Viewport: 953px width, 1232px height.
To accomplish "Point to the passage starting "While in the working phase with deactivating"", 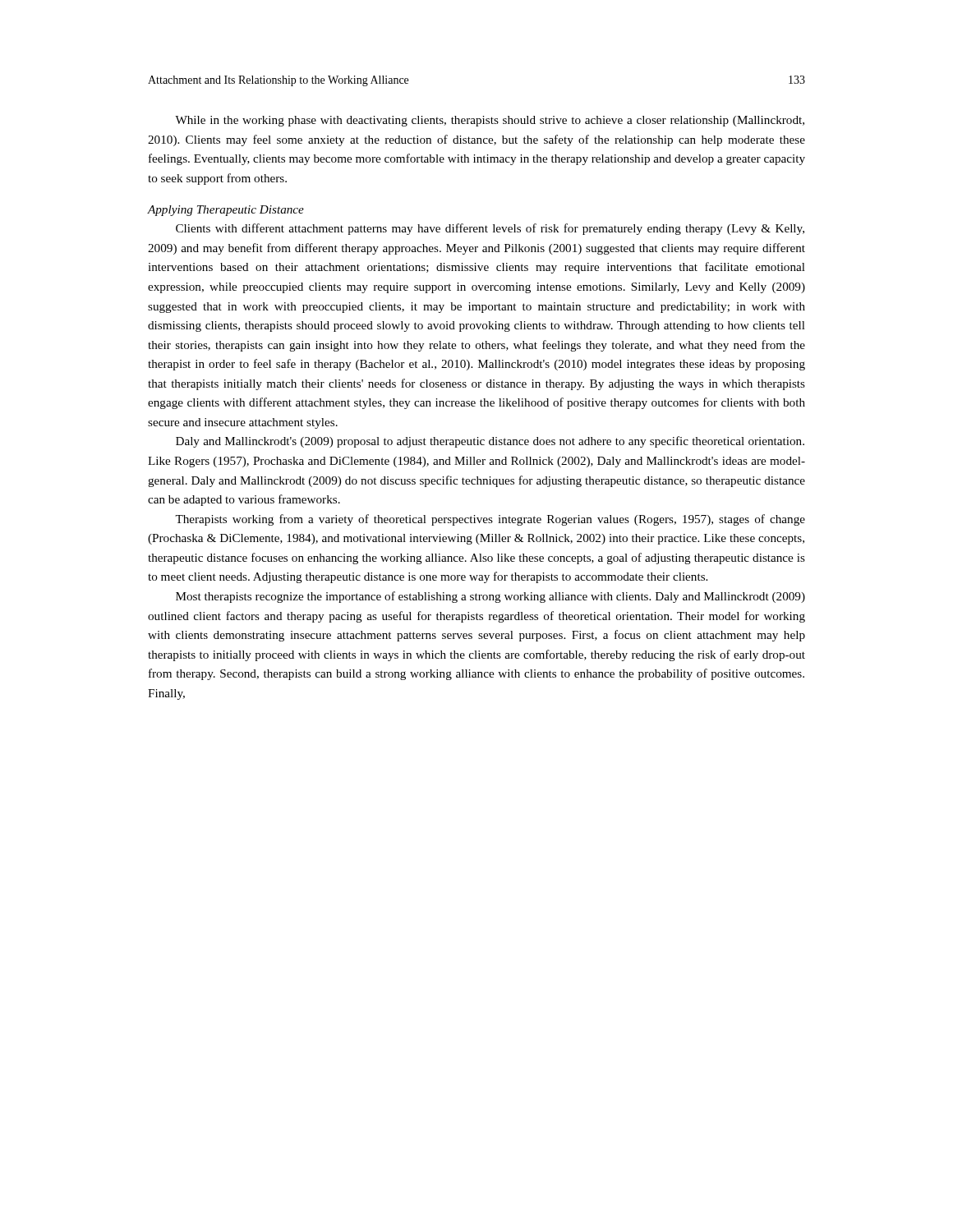I will [x=476, y=149].
